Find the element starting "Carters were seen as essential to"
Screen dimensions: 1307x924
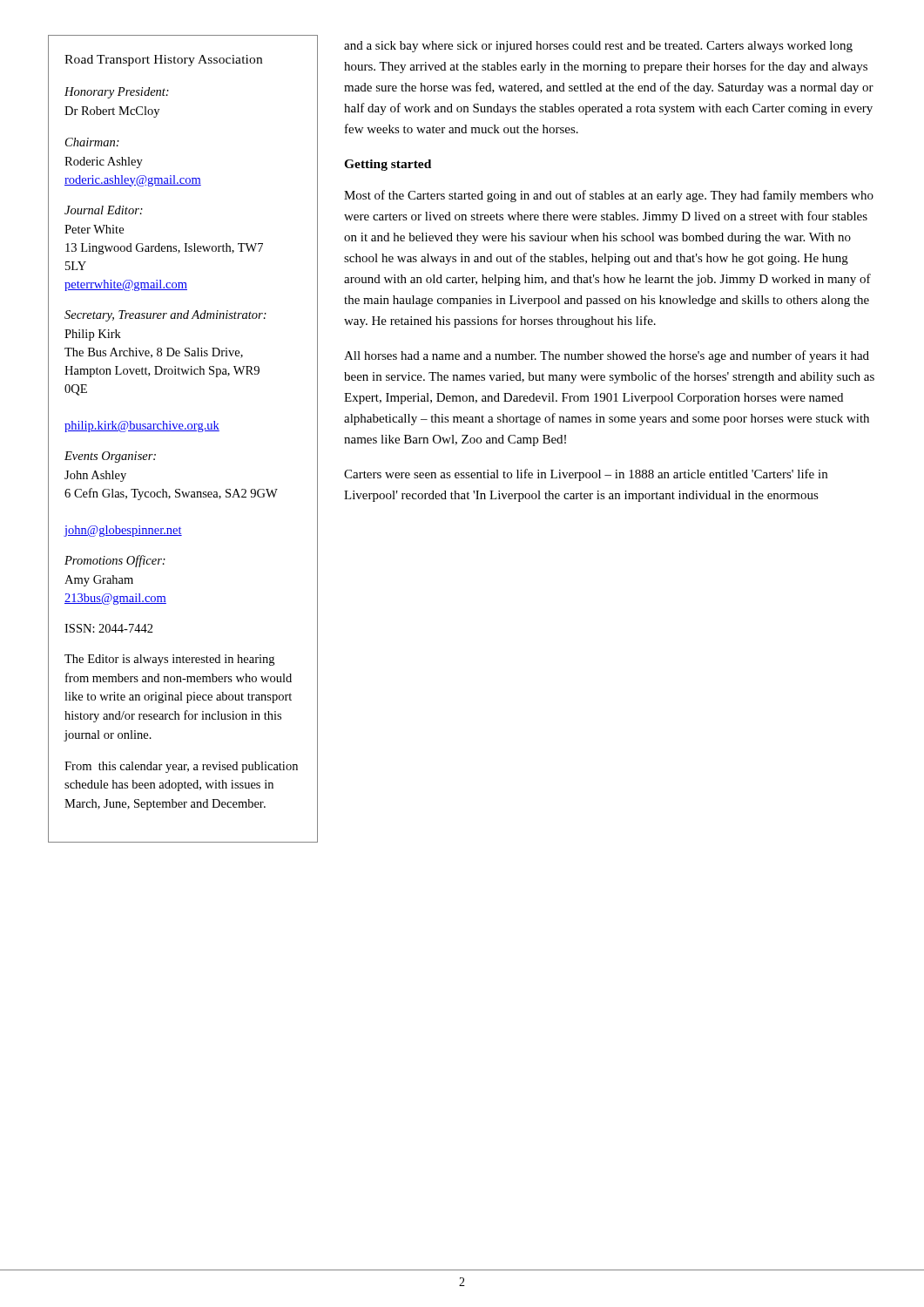tap(586, 484)
